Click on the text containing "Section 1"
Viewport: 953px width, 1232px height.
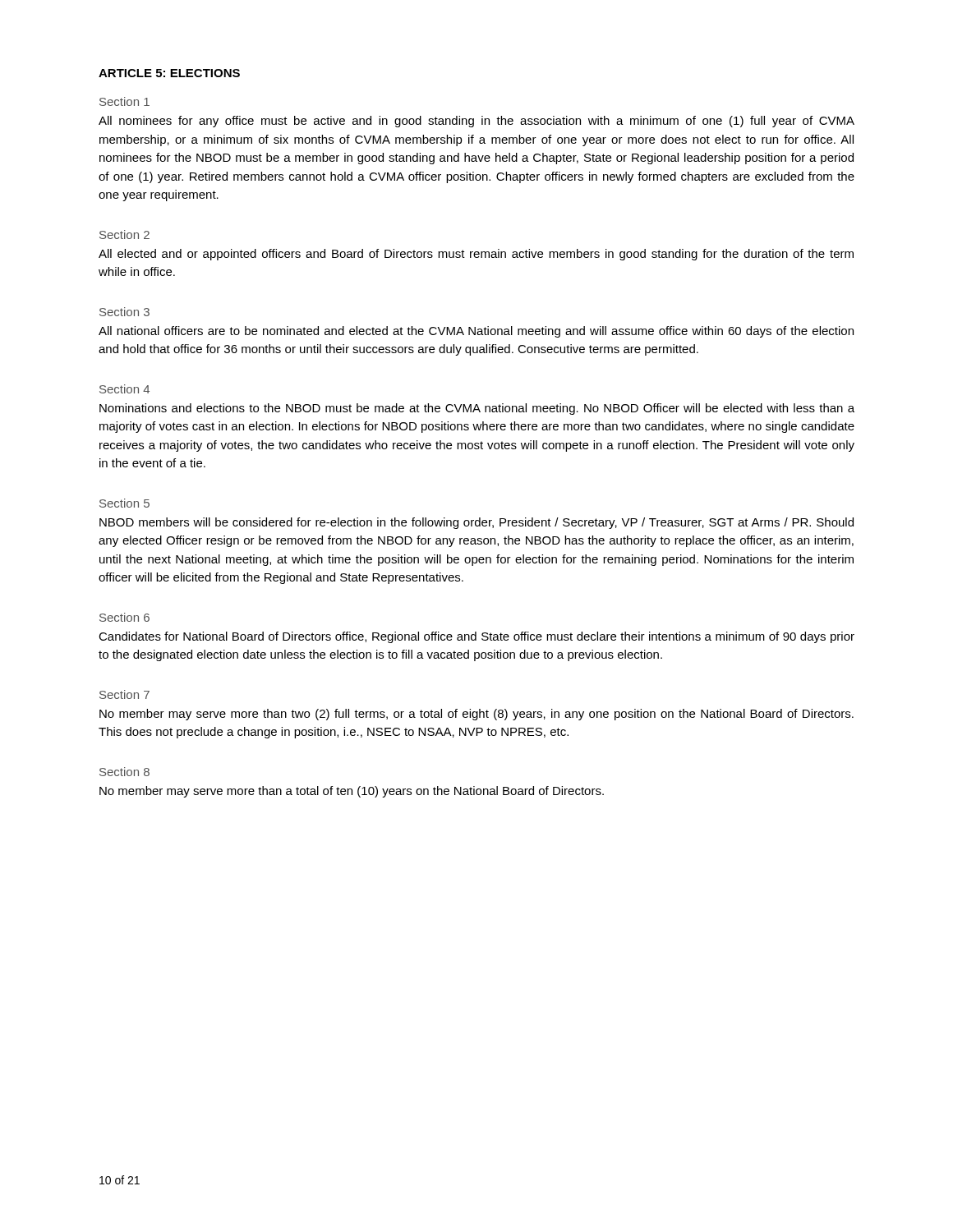[124, 101]
